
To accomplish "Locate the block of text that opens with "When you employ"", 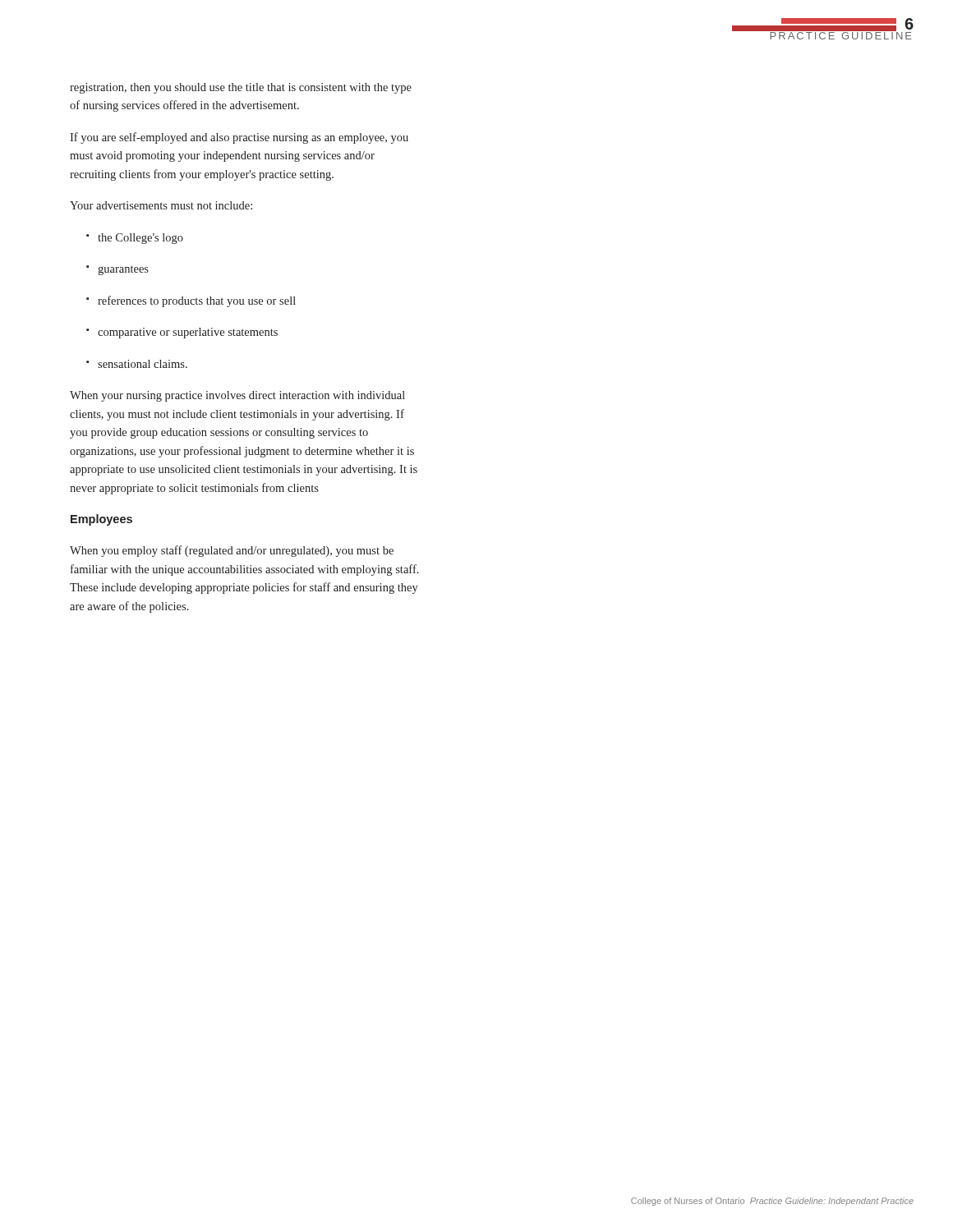I will pos(246,578).
